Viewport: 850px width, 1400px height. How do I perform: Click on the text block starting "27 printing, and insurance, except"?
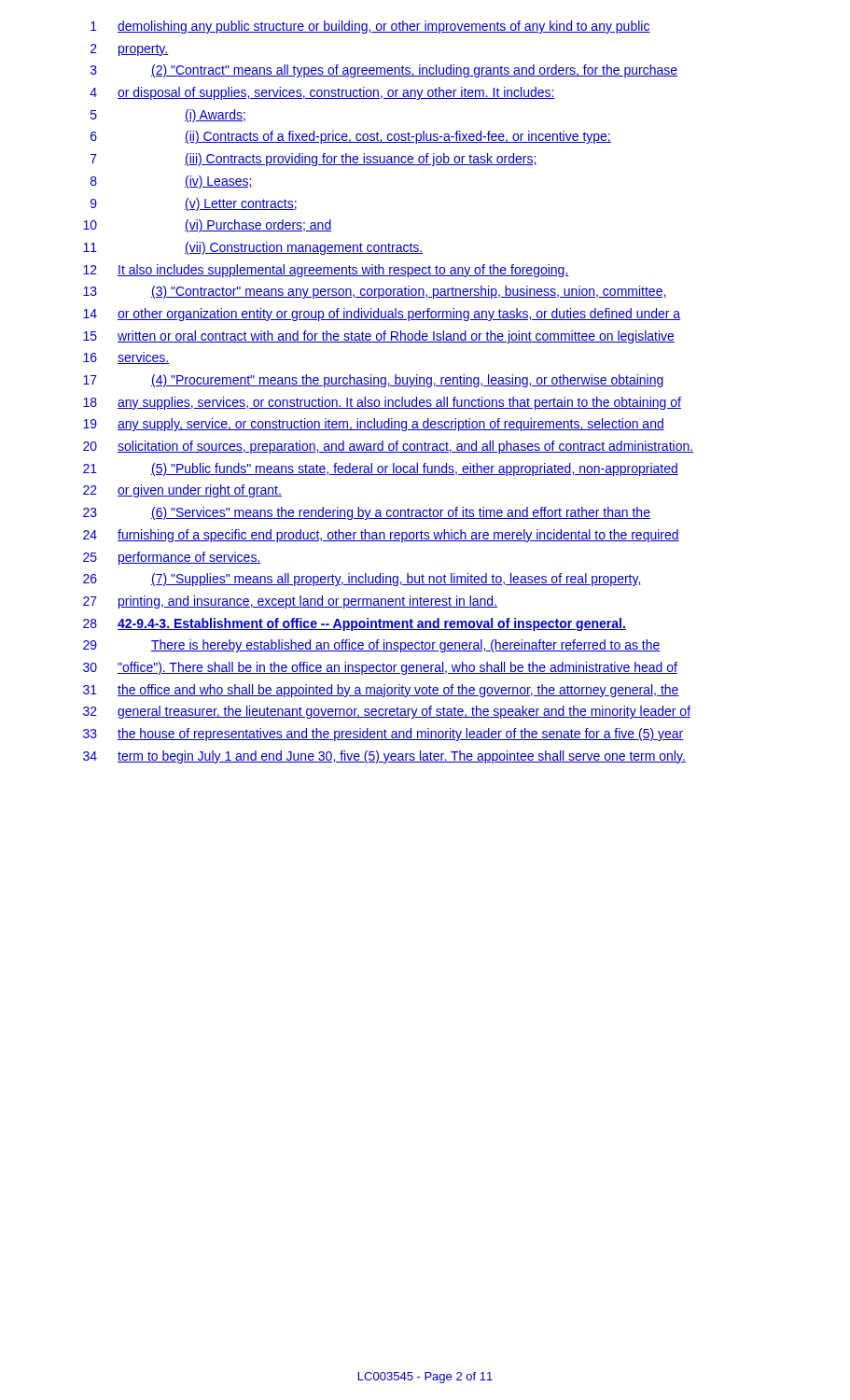click(x=435, y=602)
